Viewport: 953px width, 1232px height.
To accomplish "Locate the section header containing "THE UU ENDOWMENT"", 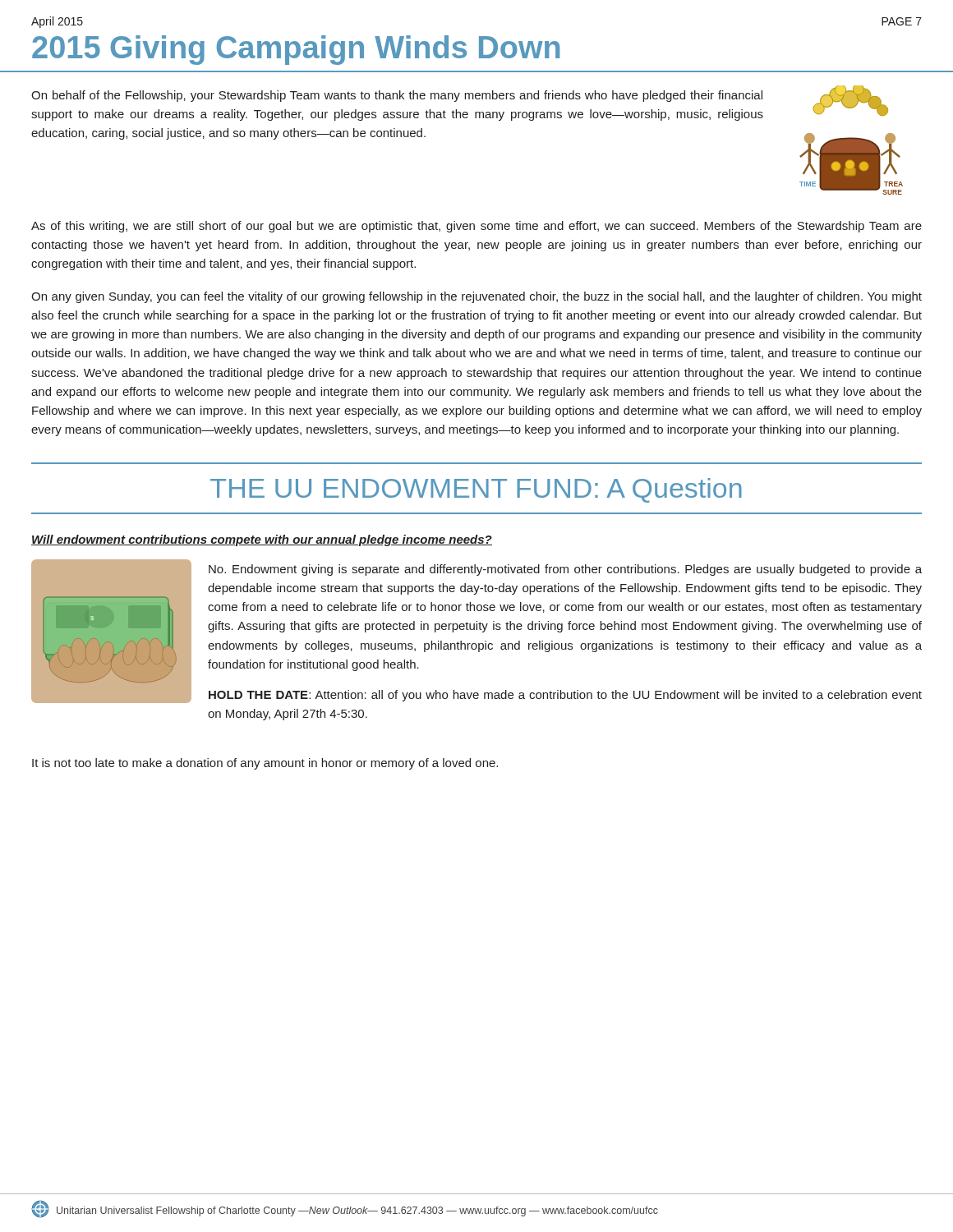I will [476, 488].
